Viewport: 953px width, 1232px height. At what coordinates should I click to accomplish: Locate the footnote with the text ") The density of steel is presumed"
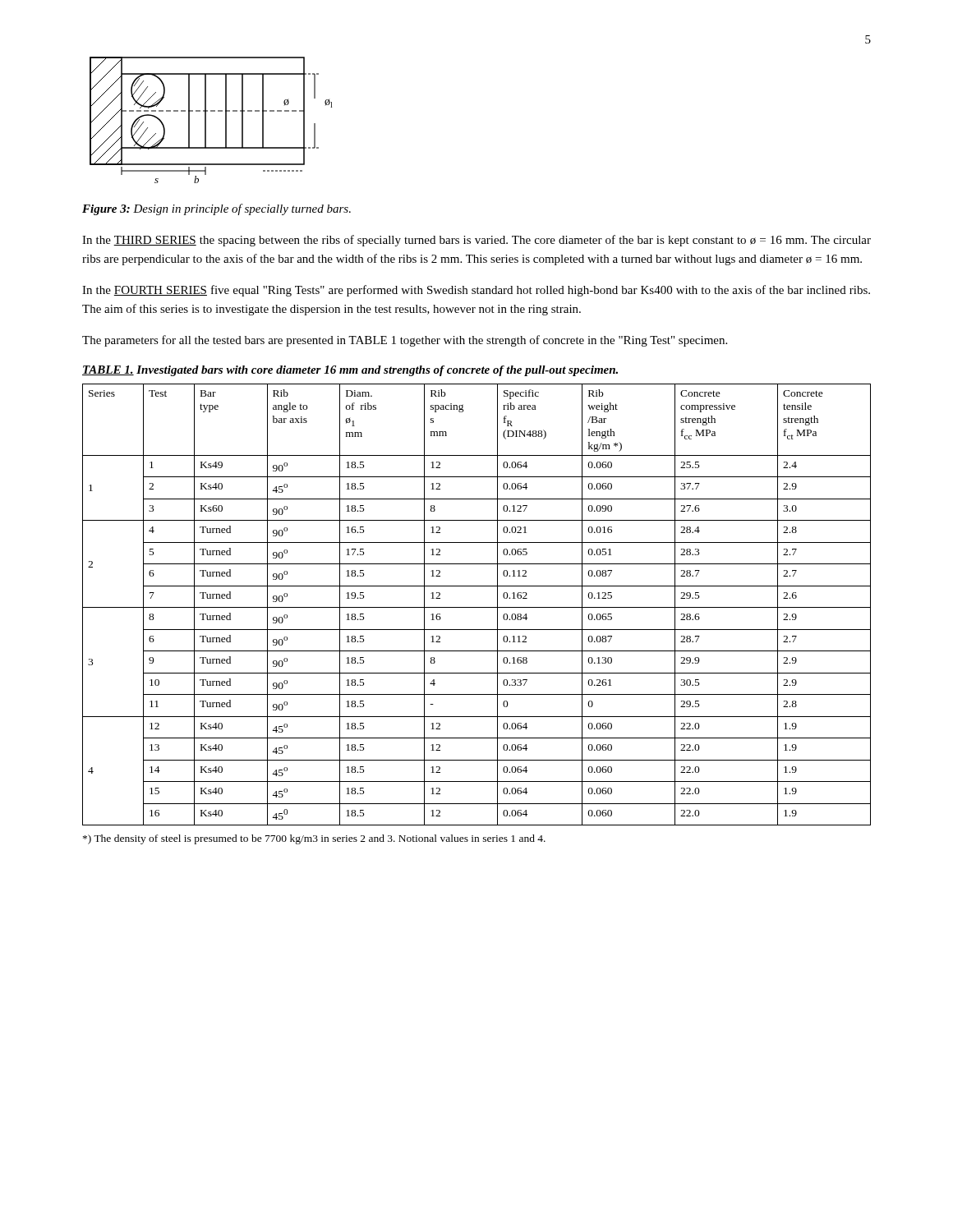[314, 838]
